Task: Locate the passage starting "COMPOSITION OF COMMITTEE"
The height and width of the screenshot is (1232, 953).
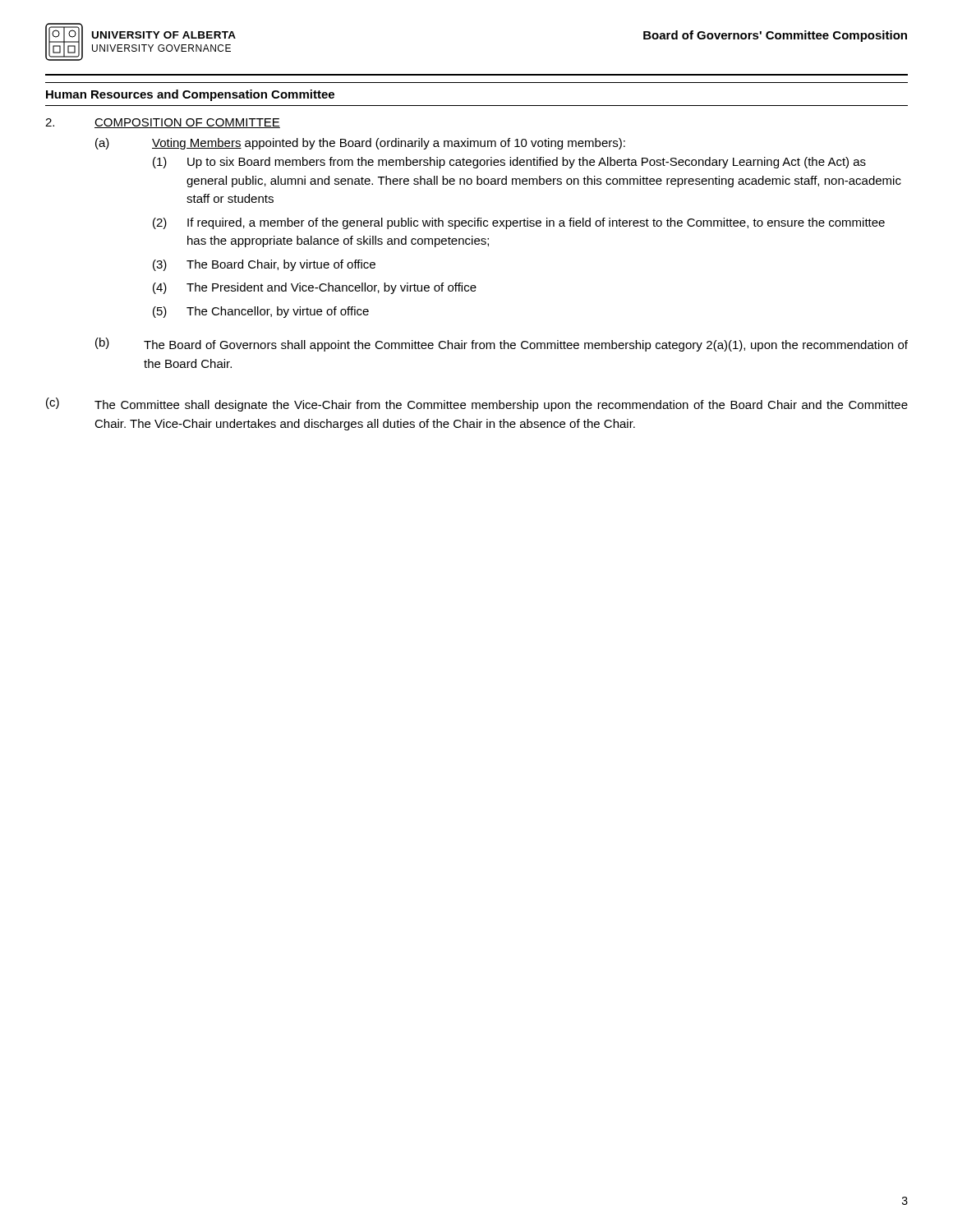Action: coord(163,123)
